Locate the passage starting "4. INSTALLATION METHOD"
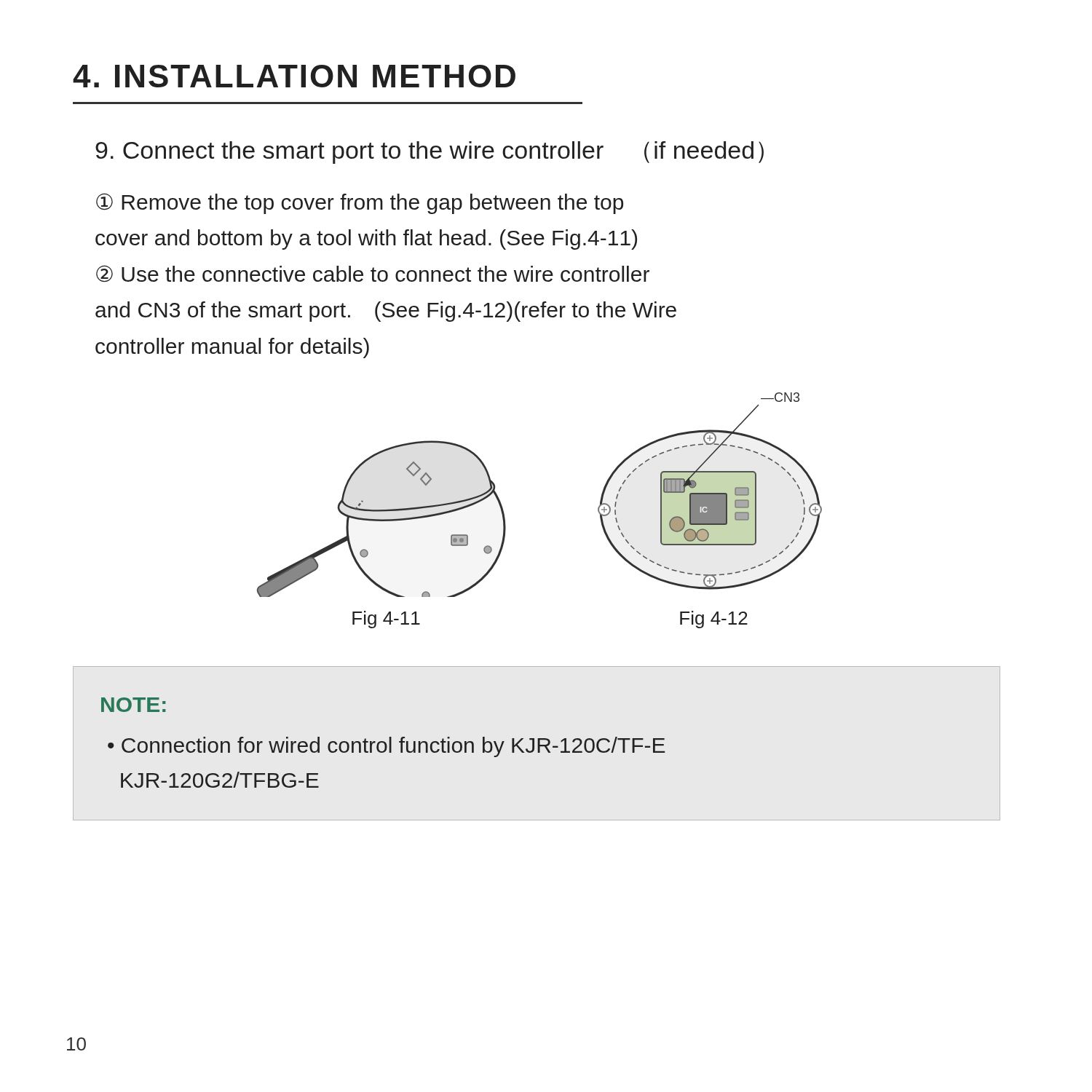 click(x=296, y=76)
